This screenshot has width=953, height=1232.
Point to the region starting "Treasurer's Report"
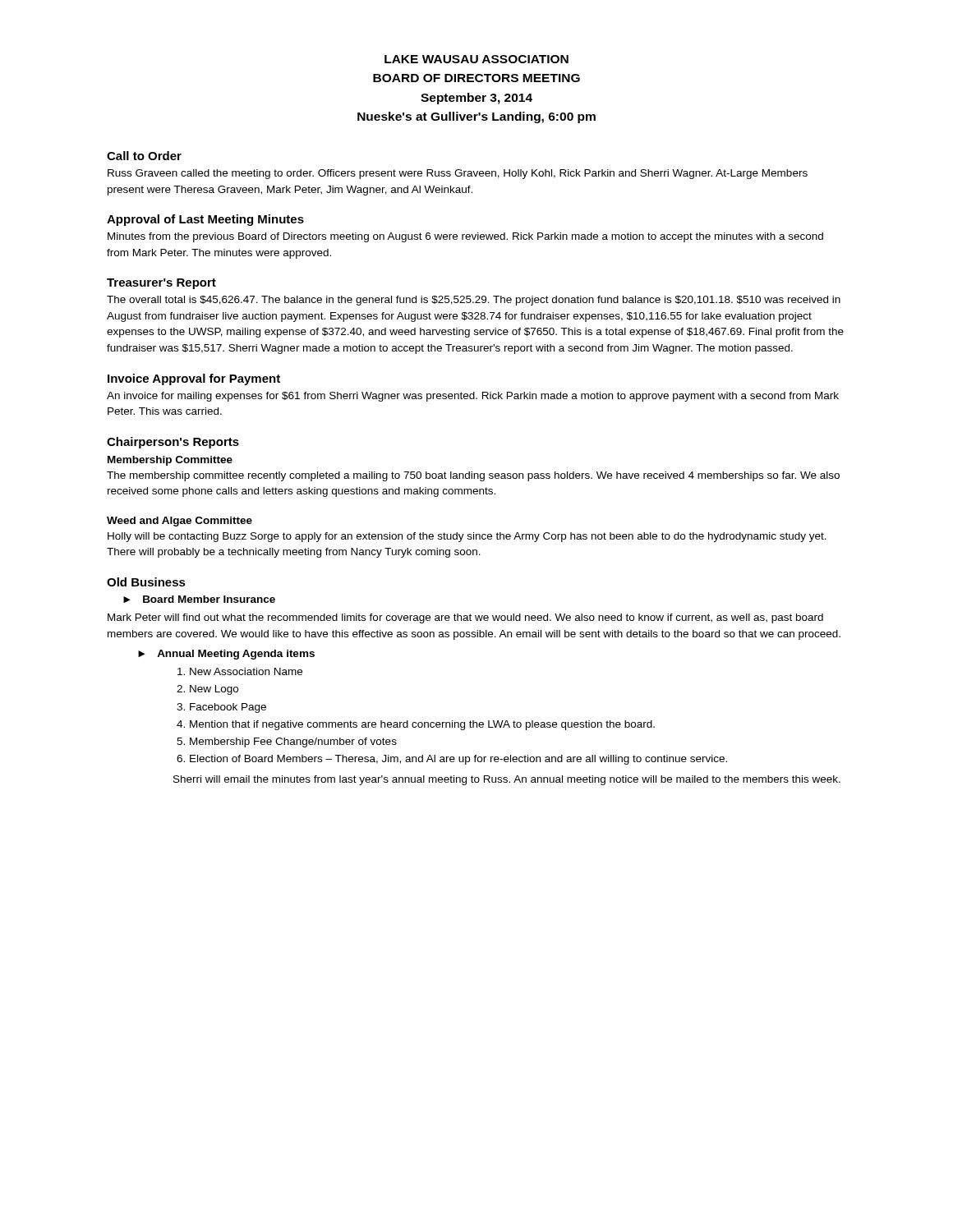point(161,284)
